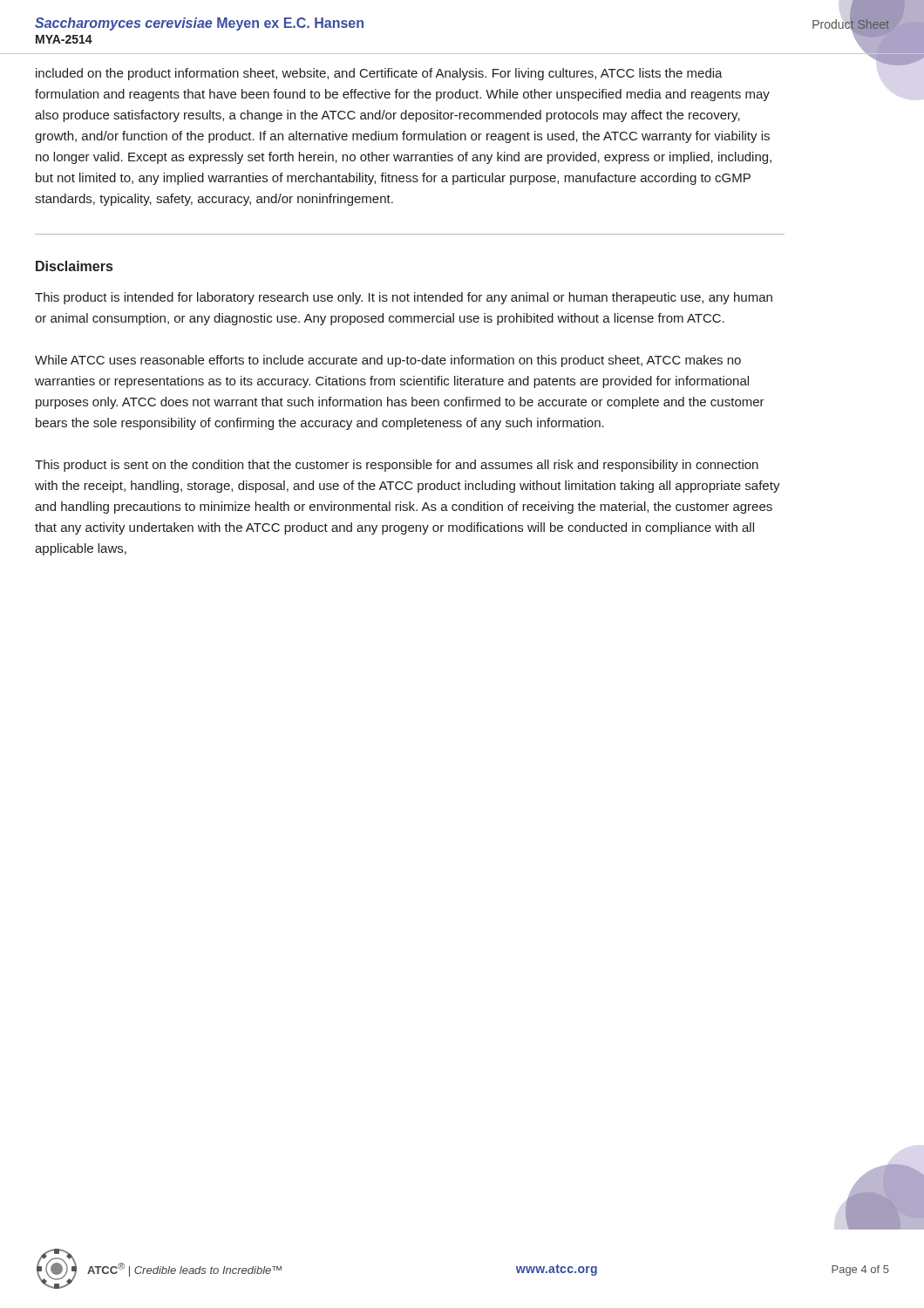The height and width of the screenshot is (1308, 924).
Task: Select the block starting "While ATCC uses reasonable efforts to include accurate"
Action: point(399,391)
